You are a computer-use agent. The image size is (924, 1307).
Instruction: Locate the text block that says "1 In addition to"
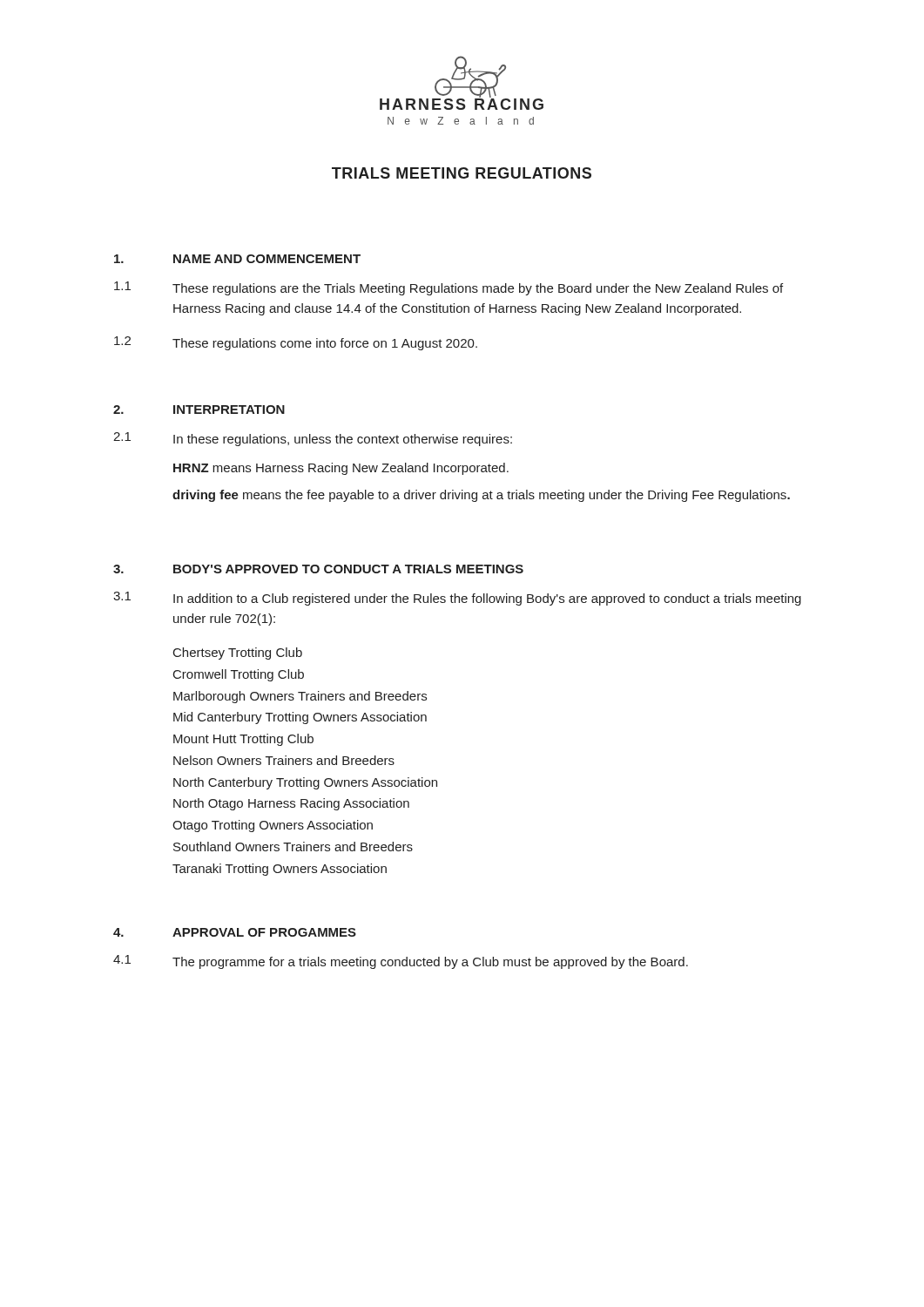tap(462, 608)
